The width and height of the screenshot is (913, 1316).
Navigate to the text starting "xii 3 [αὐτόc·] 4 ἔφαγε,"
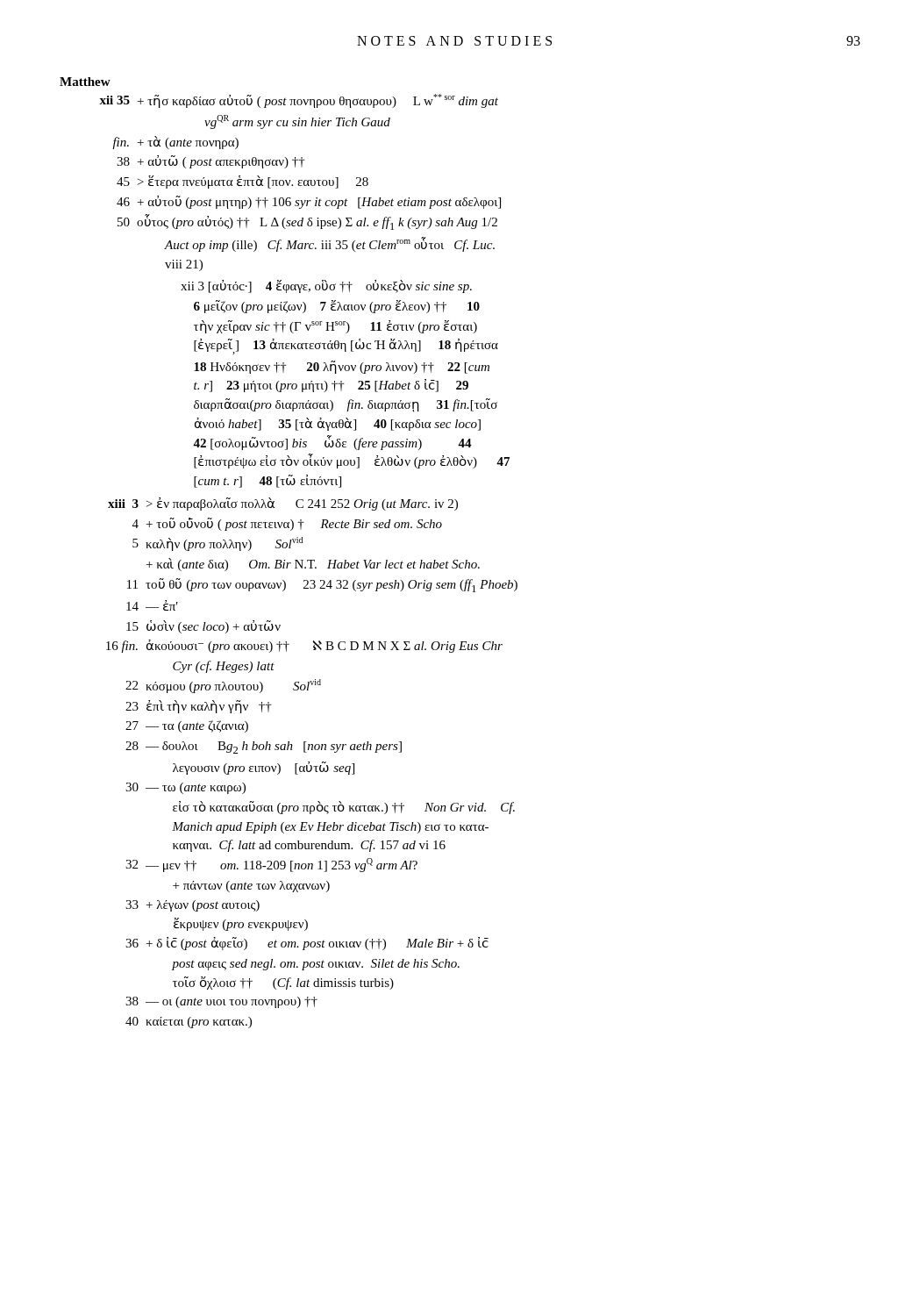[462, 384]
